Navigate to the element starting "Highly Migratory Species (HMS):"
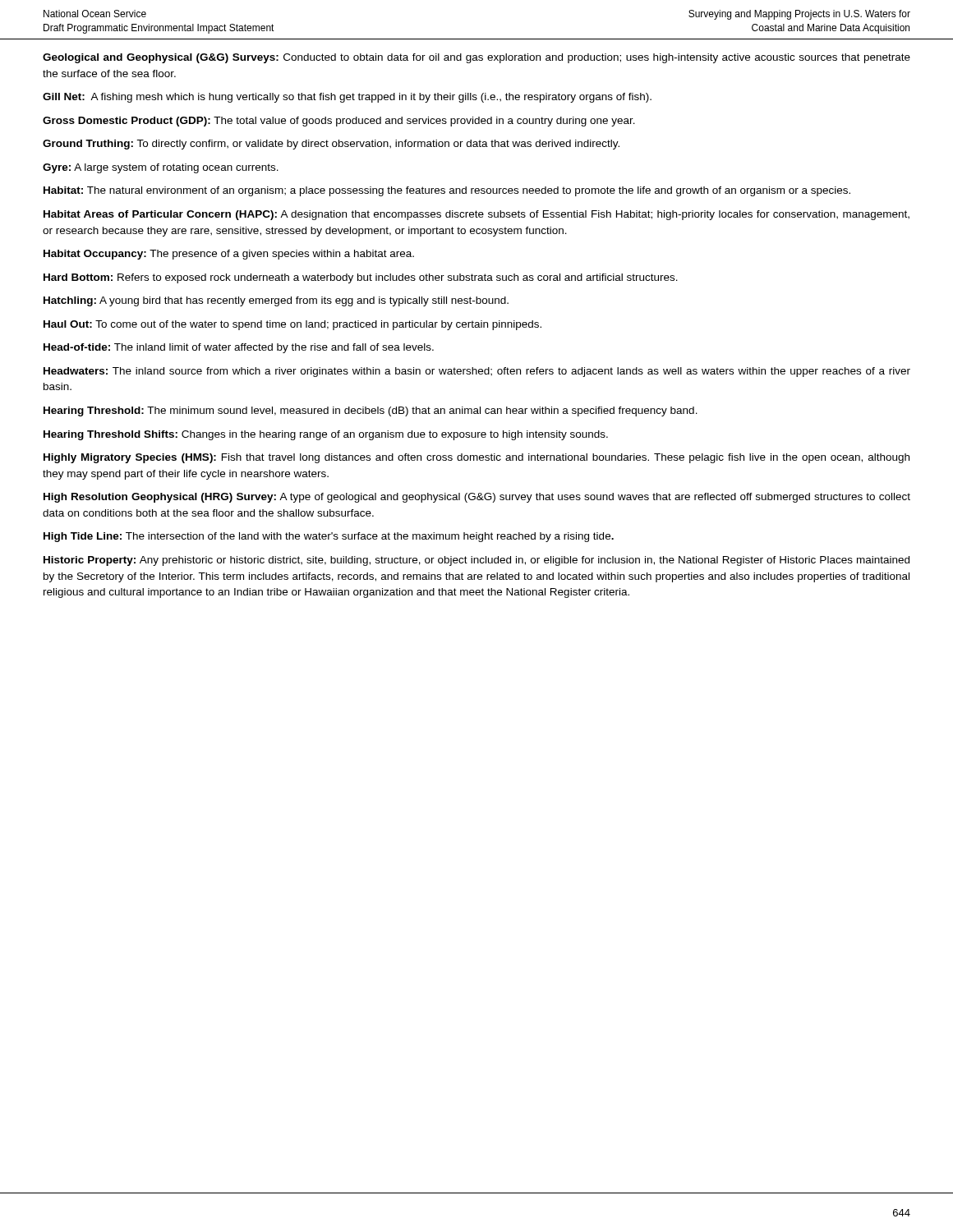Image resolution: width=953 pixels, height=1232 pixels. pos(476,465)
